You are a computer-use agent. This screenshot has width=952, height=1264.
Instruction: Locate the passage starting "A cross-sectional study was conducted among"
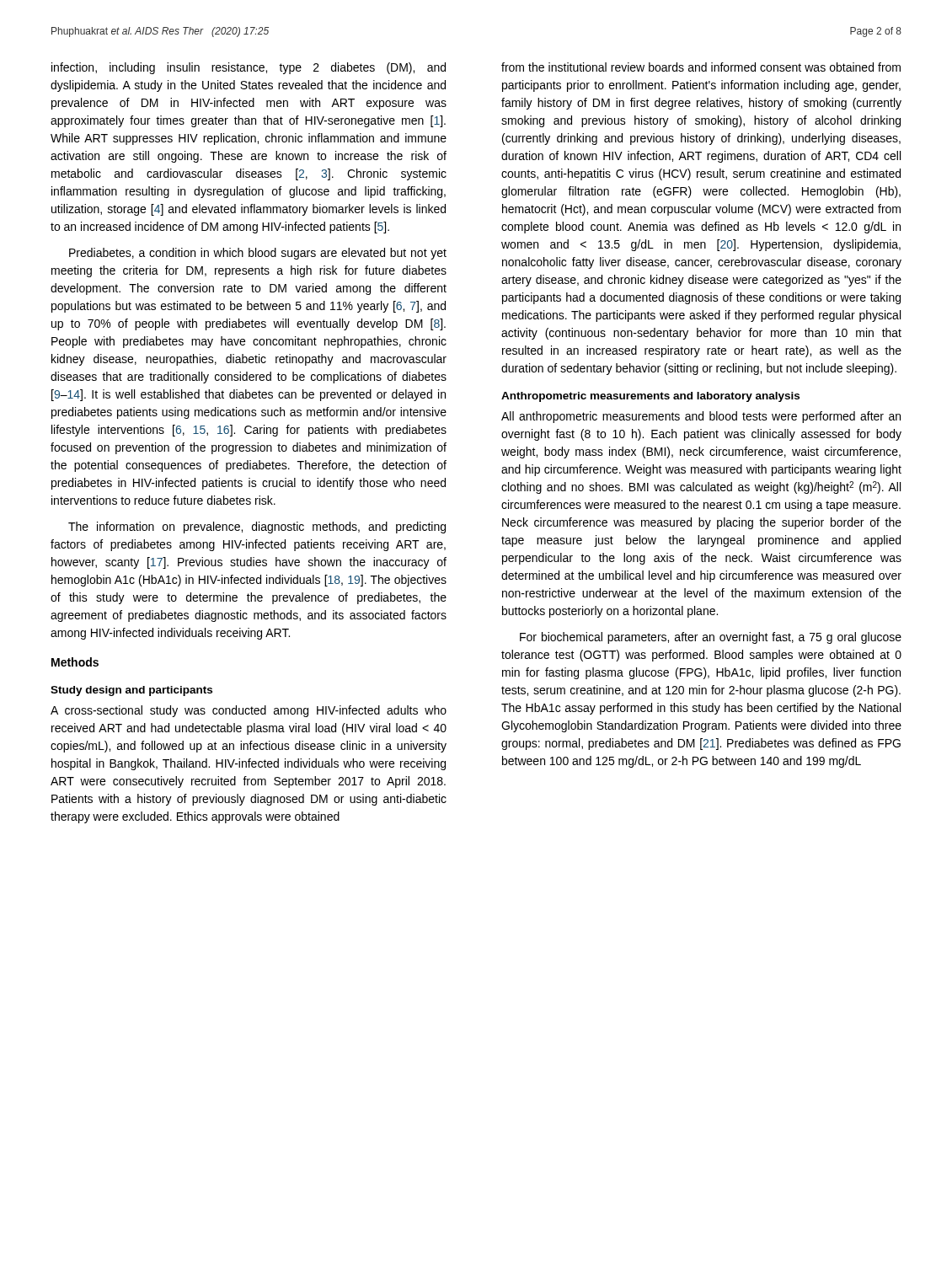249,764
